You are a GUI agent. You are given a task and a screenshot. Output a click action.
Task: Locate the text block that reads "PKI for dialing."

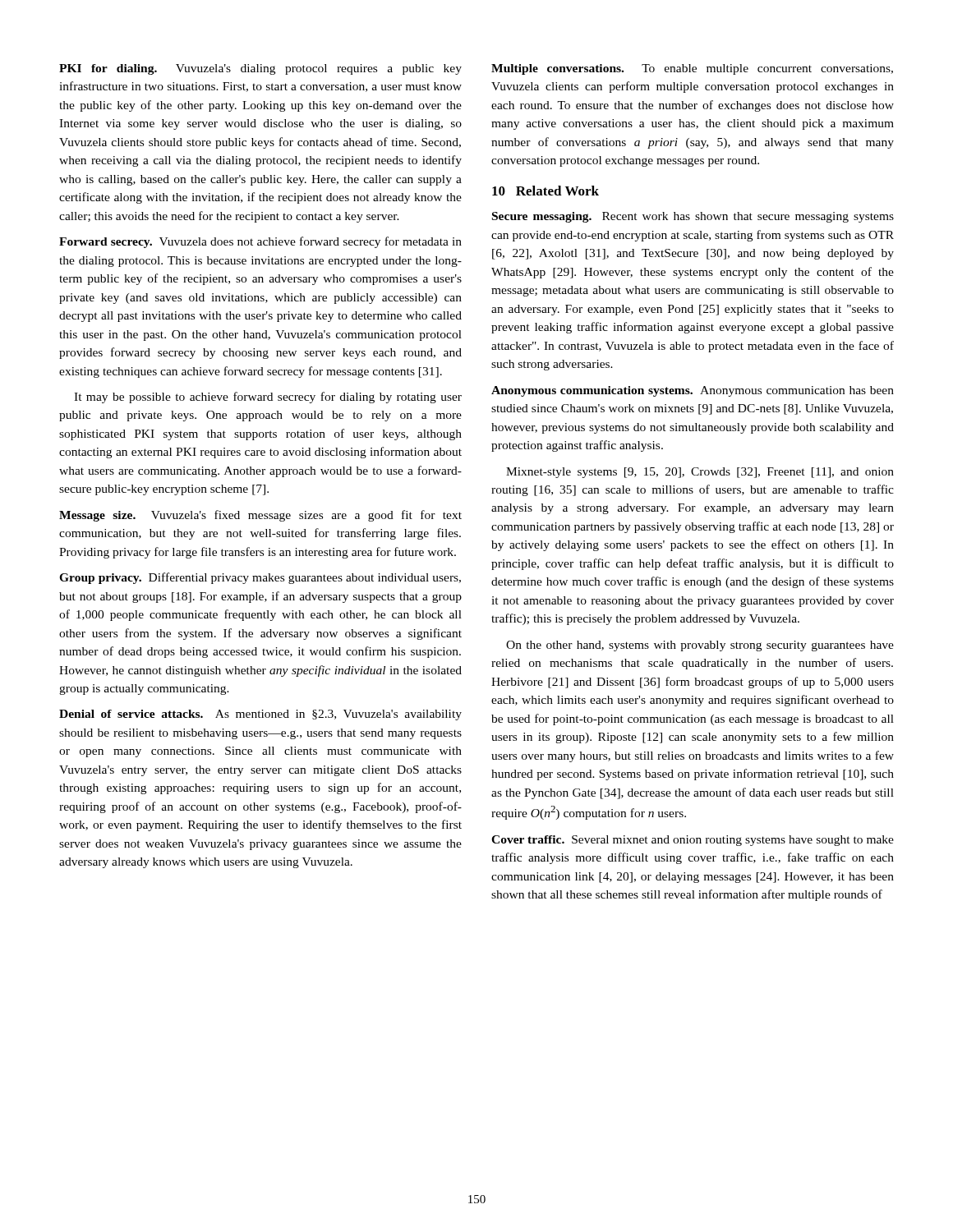pyautogui.click(x=260, y=142)
